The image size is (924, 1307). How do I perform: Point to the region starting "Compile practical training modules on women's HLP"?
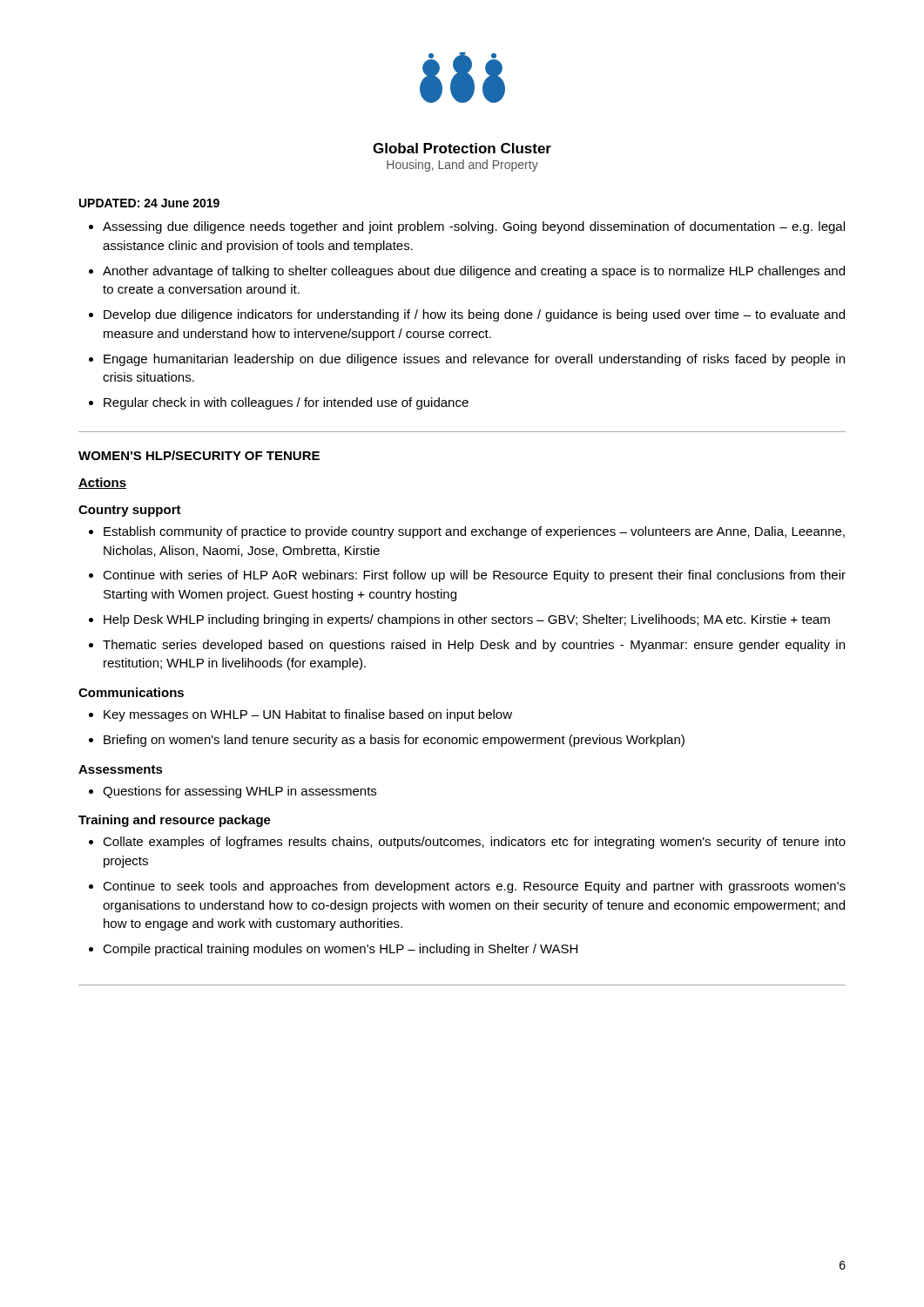(x=341, y=948)
